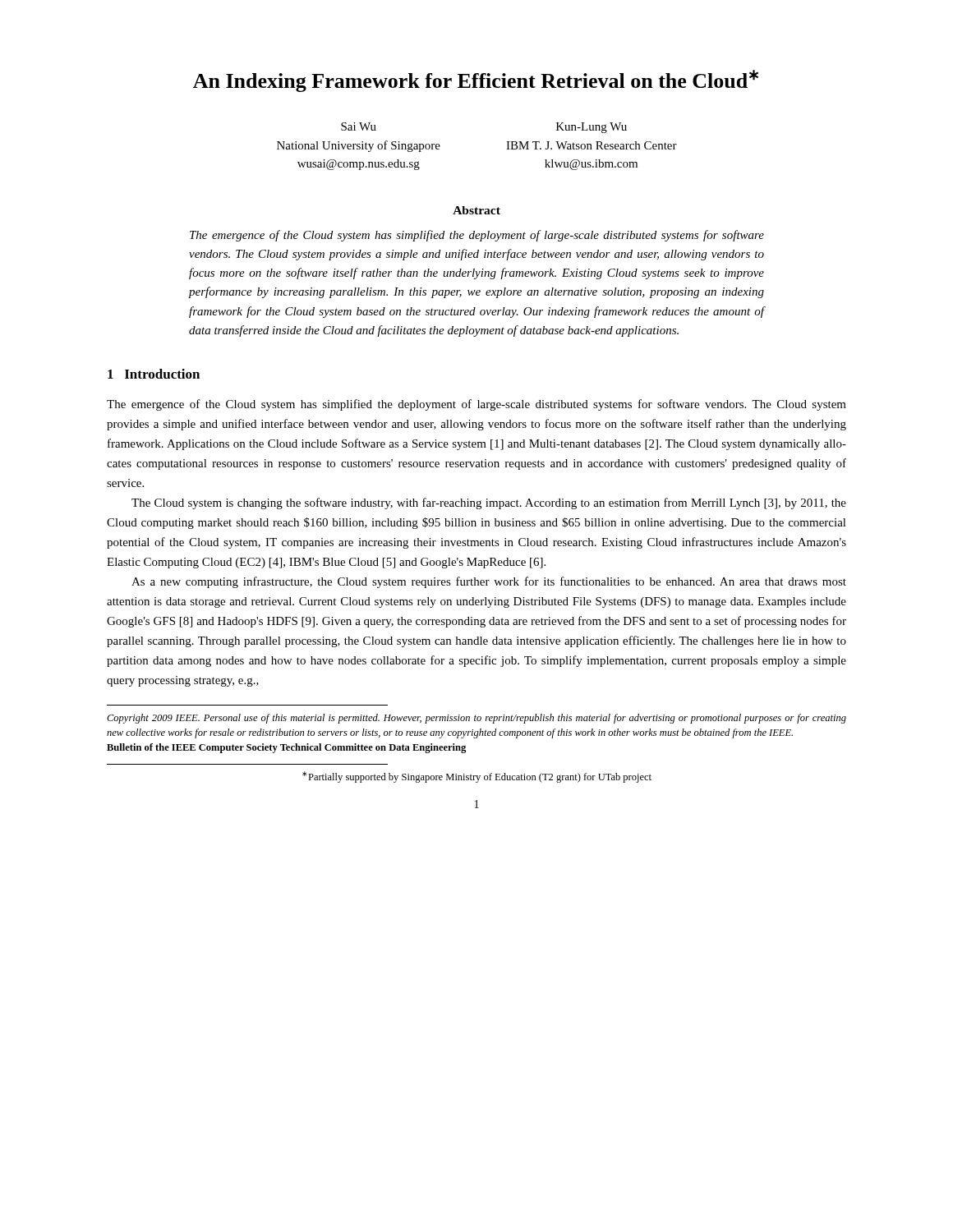
Task: Locate the block of text that opens with "The Cloud system is changing the"
Action: tap(476, 532)
